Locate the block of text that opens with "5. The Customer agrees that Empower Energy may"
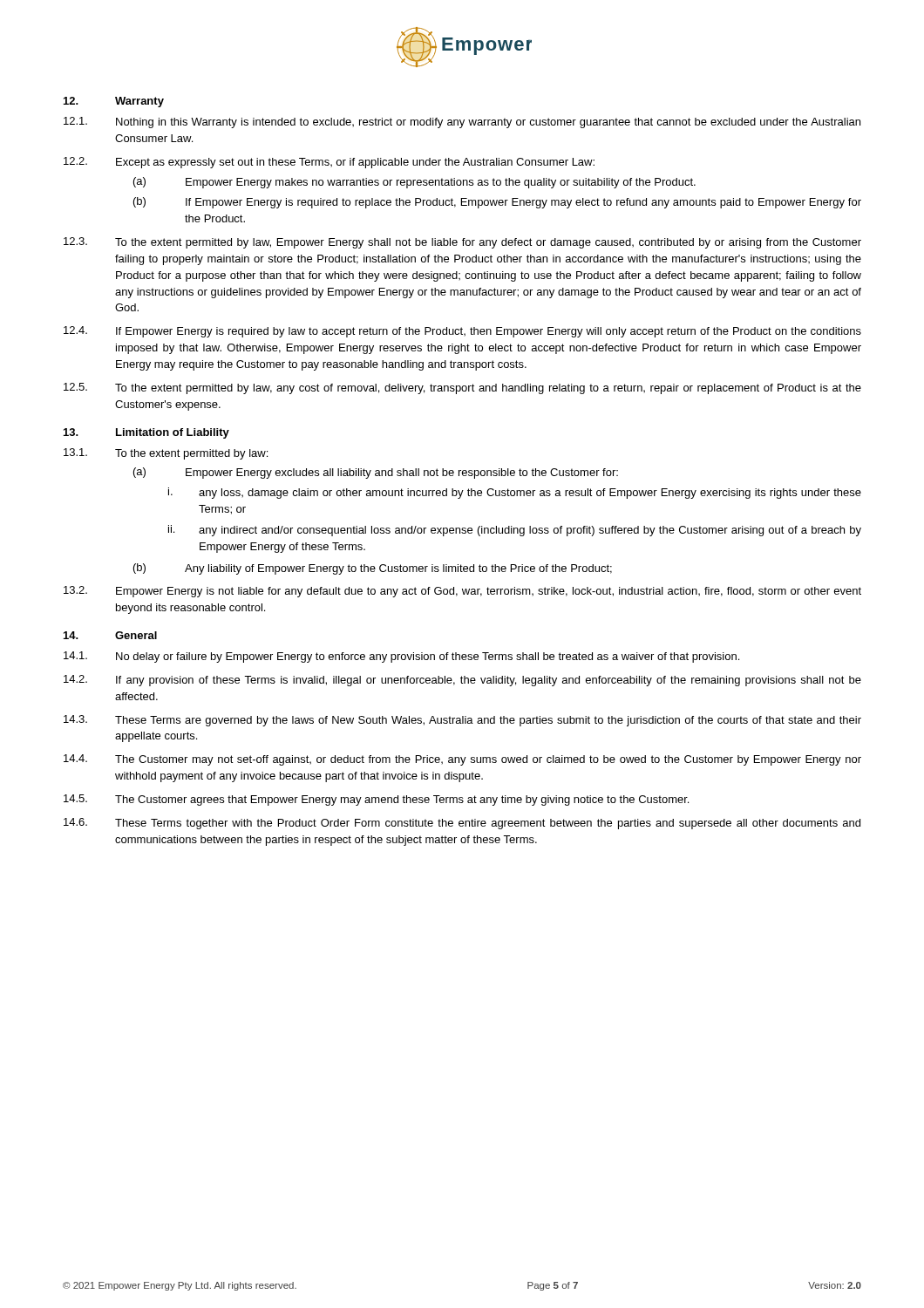Viewport: 924px width, 1308px height. [462, 800]
